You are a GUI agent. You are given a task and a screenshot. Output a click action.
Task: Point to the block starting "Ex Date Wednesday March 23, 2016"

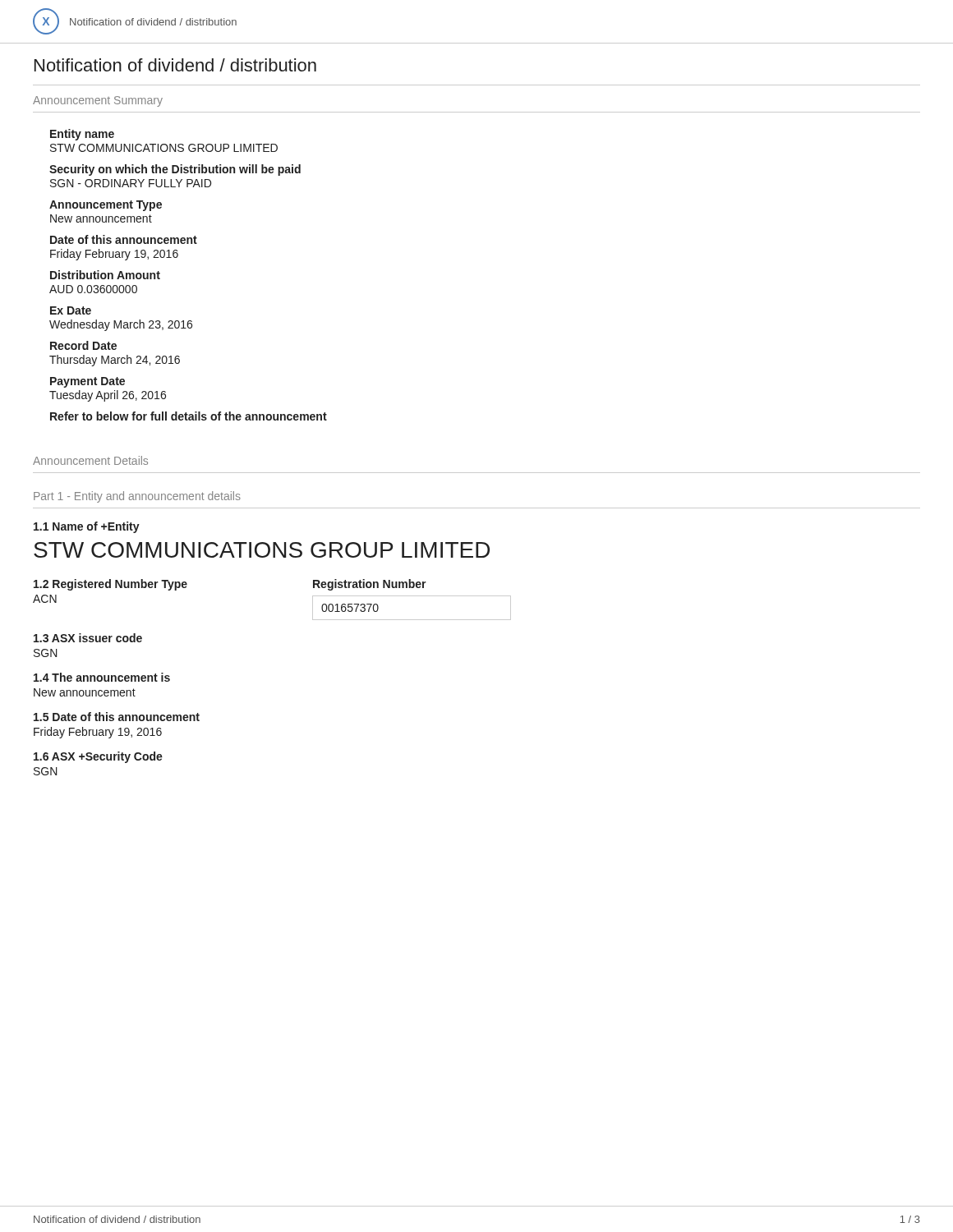click(x=71, y=310)
